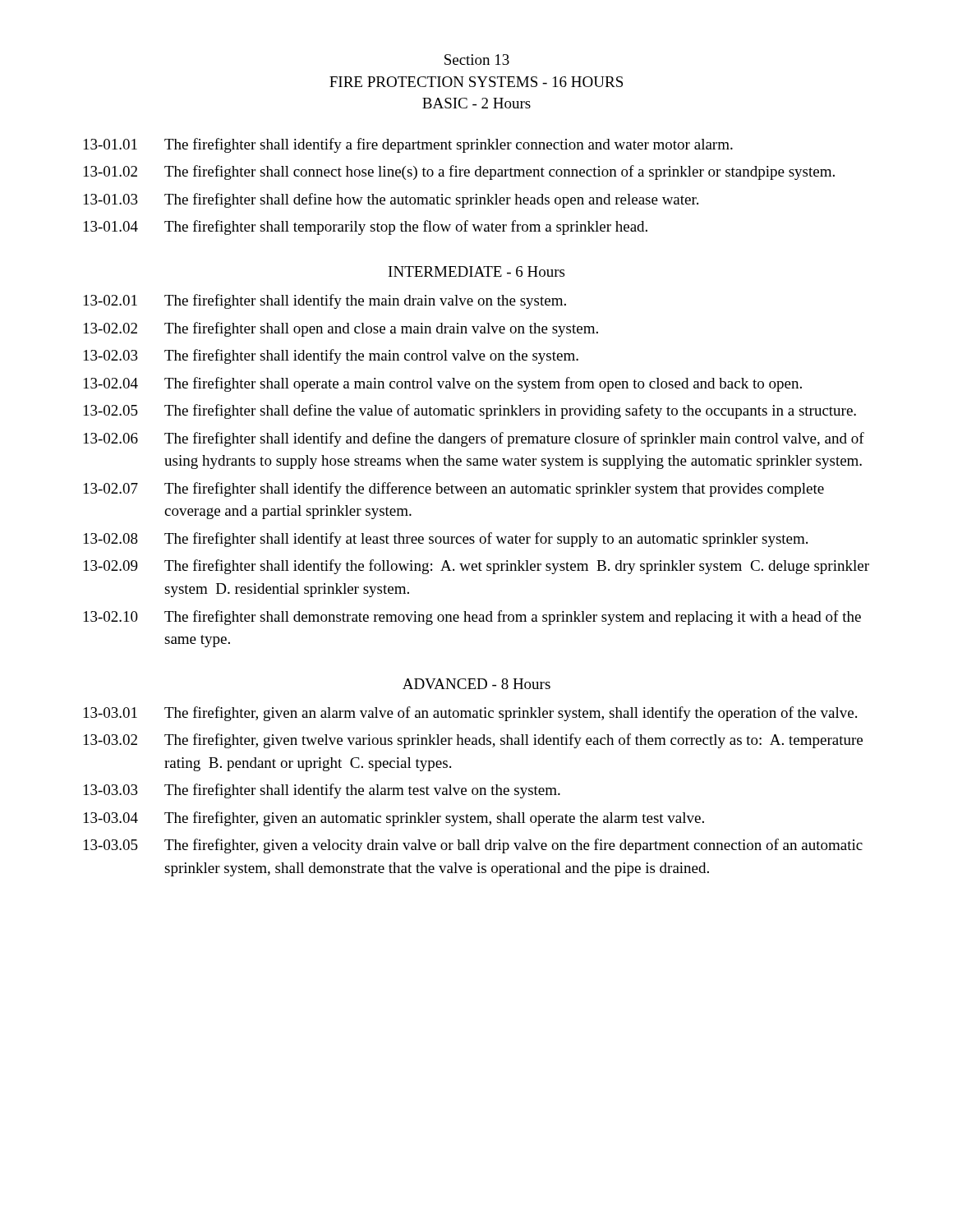Image resolution: width=953 pixels, height=1232 pixels.
Task: Find the text starting "13-02.10 The firefighter shall demonstrate"
Action: tap(476, 628)
